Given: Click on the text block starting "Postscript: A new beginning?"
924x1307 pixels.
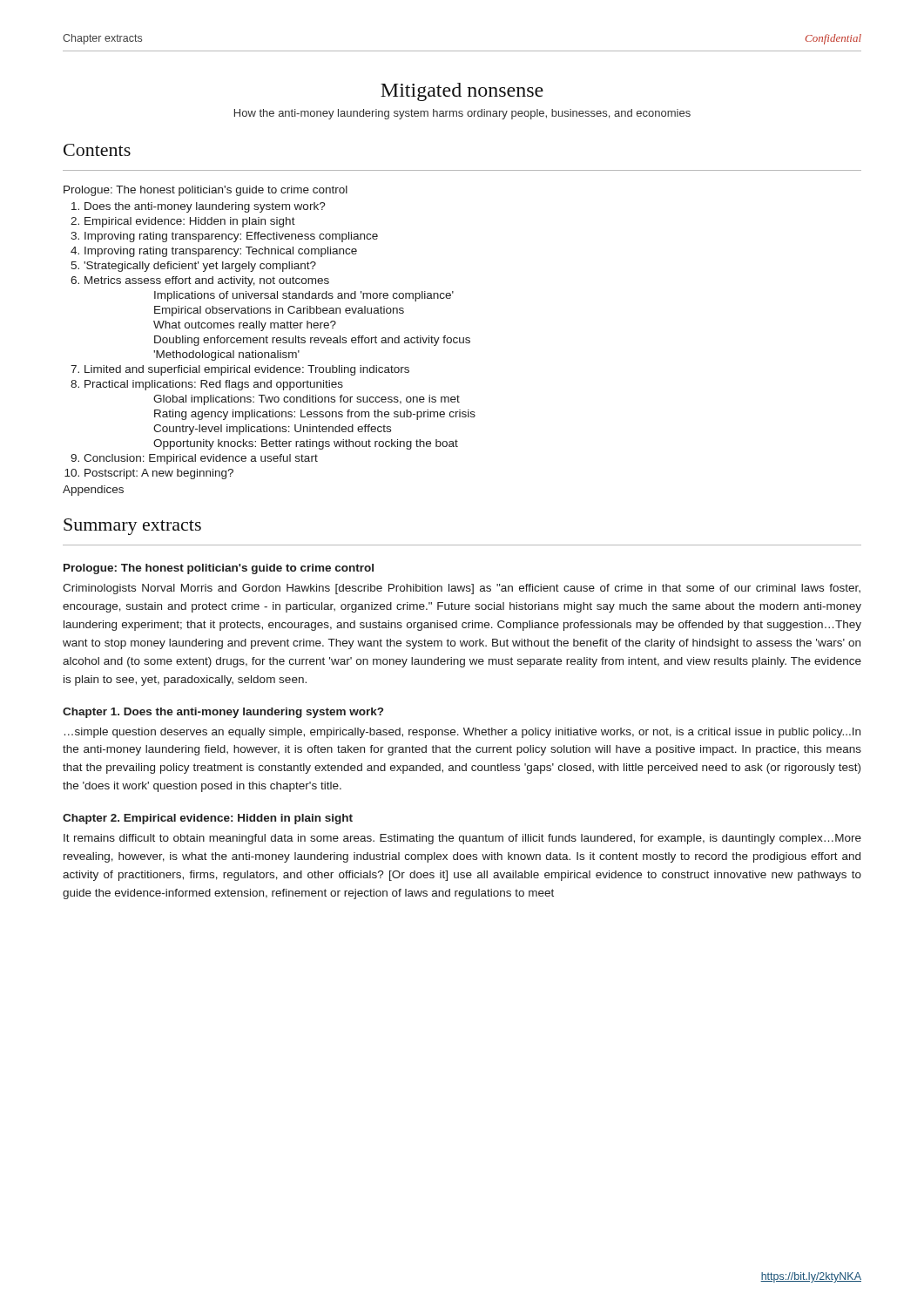Looking at the screenshot, I should 159,474.
